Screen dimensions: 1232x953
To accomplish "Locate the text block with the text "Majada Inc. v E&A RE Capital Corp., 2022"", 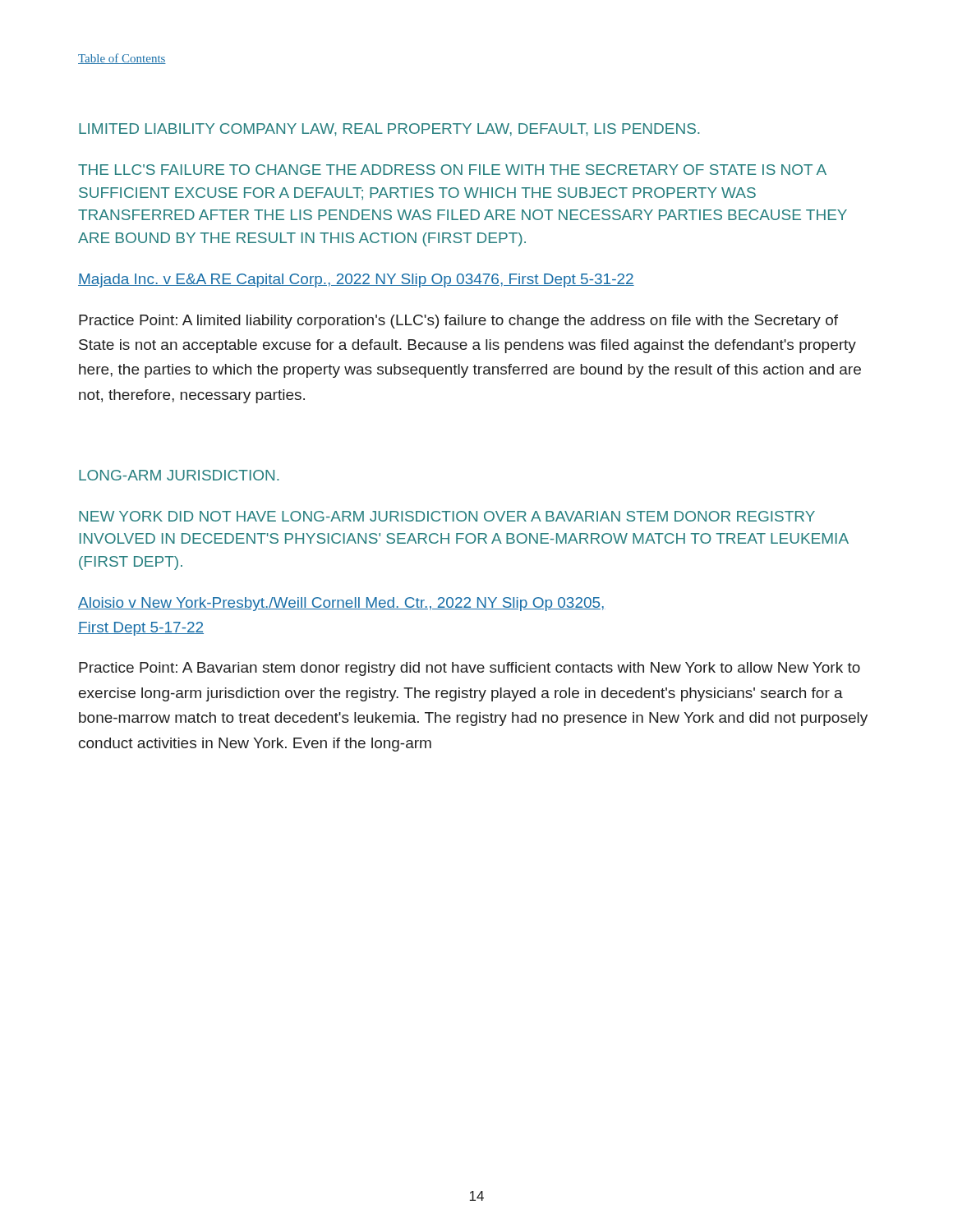I will pos(356,279).
